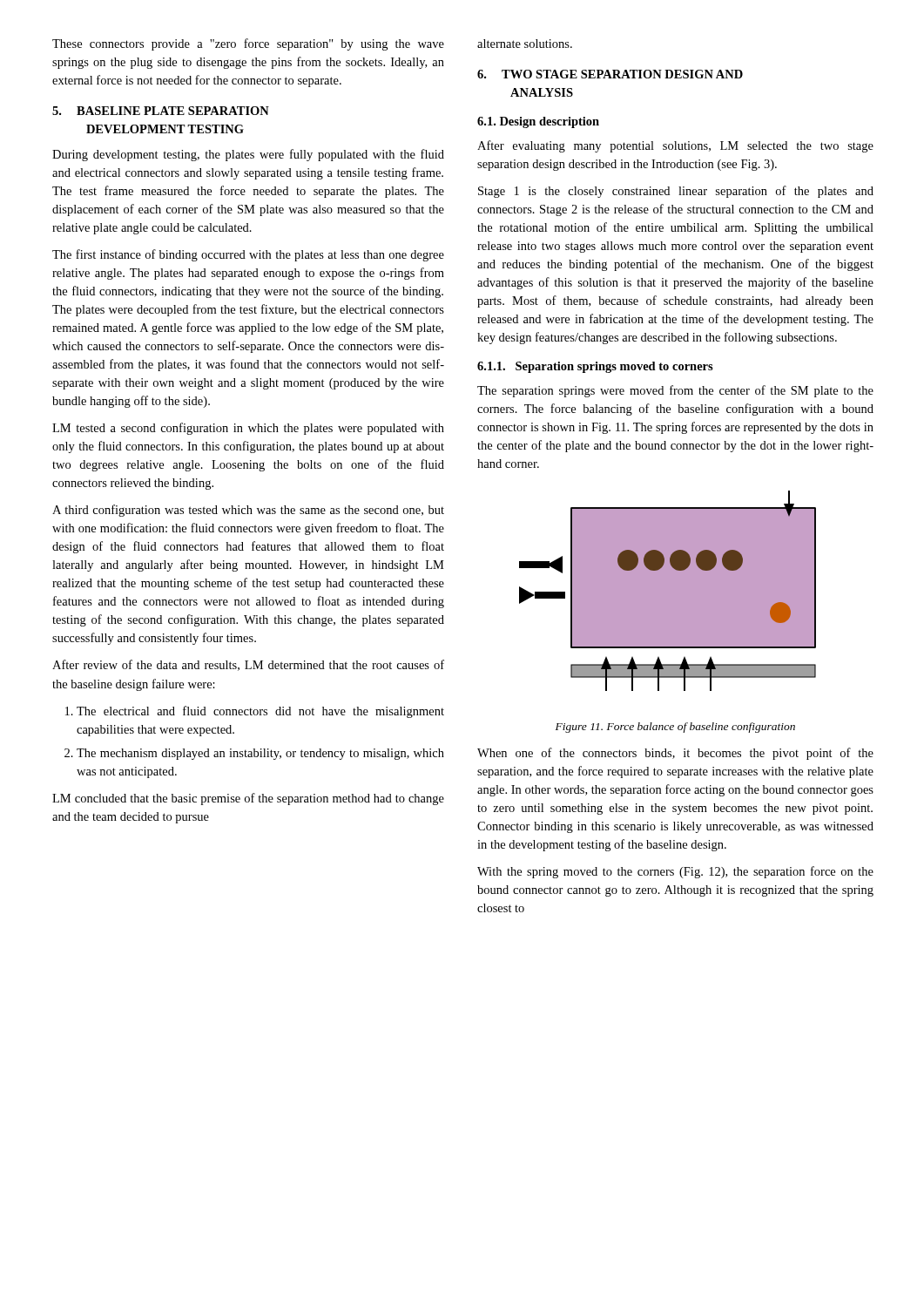Locate the block of text that opens with "LM concluded that the basic premise"
The image size is (924, 1307).
click(248, 807)
